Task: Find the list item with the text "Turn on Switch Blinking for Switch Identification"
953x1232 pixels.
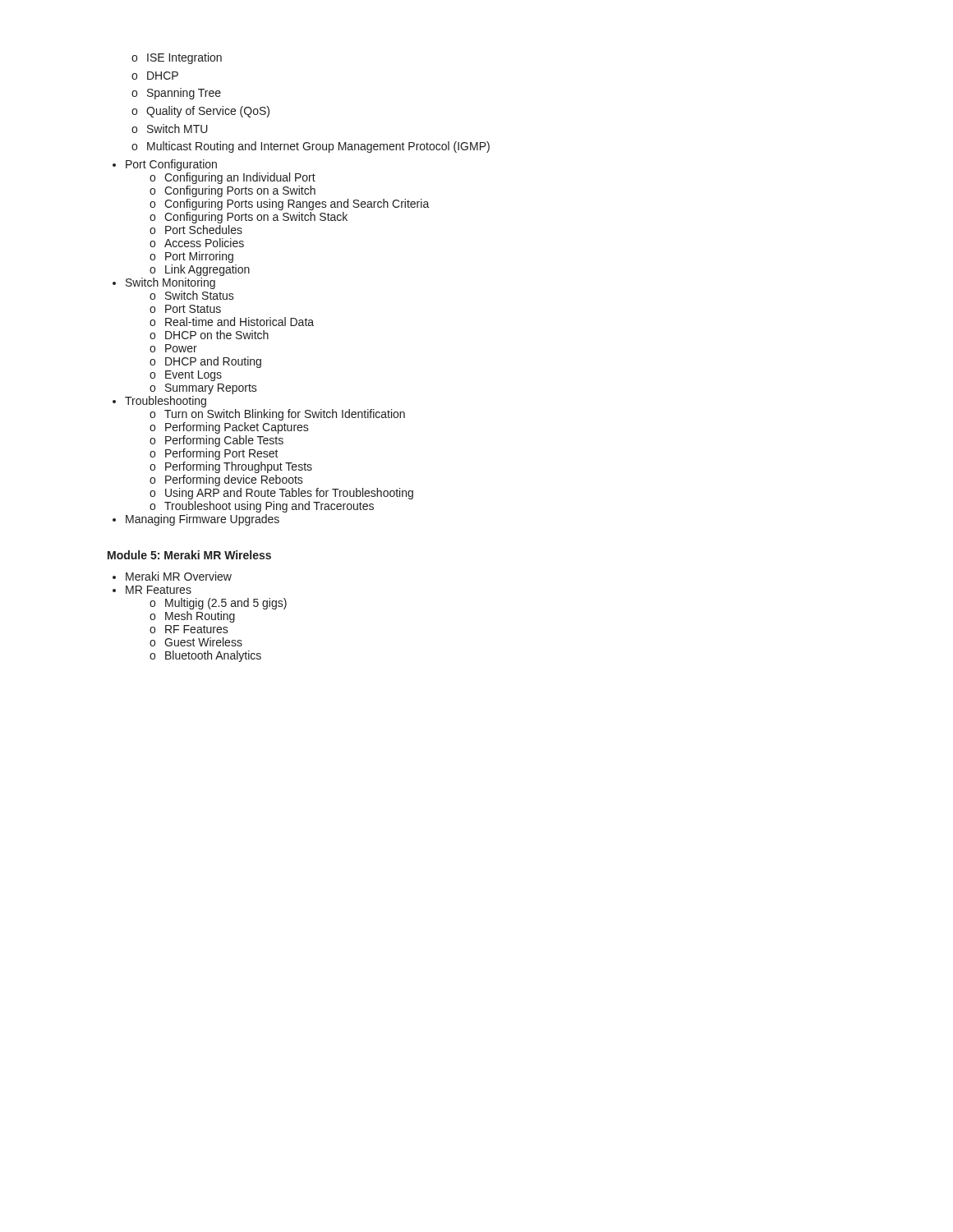Action: pyautogui.click(x=277, y=415)
